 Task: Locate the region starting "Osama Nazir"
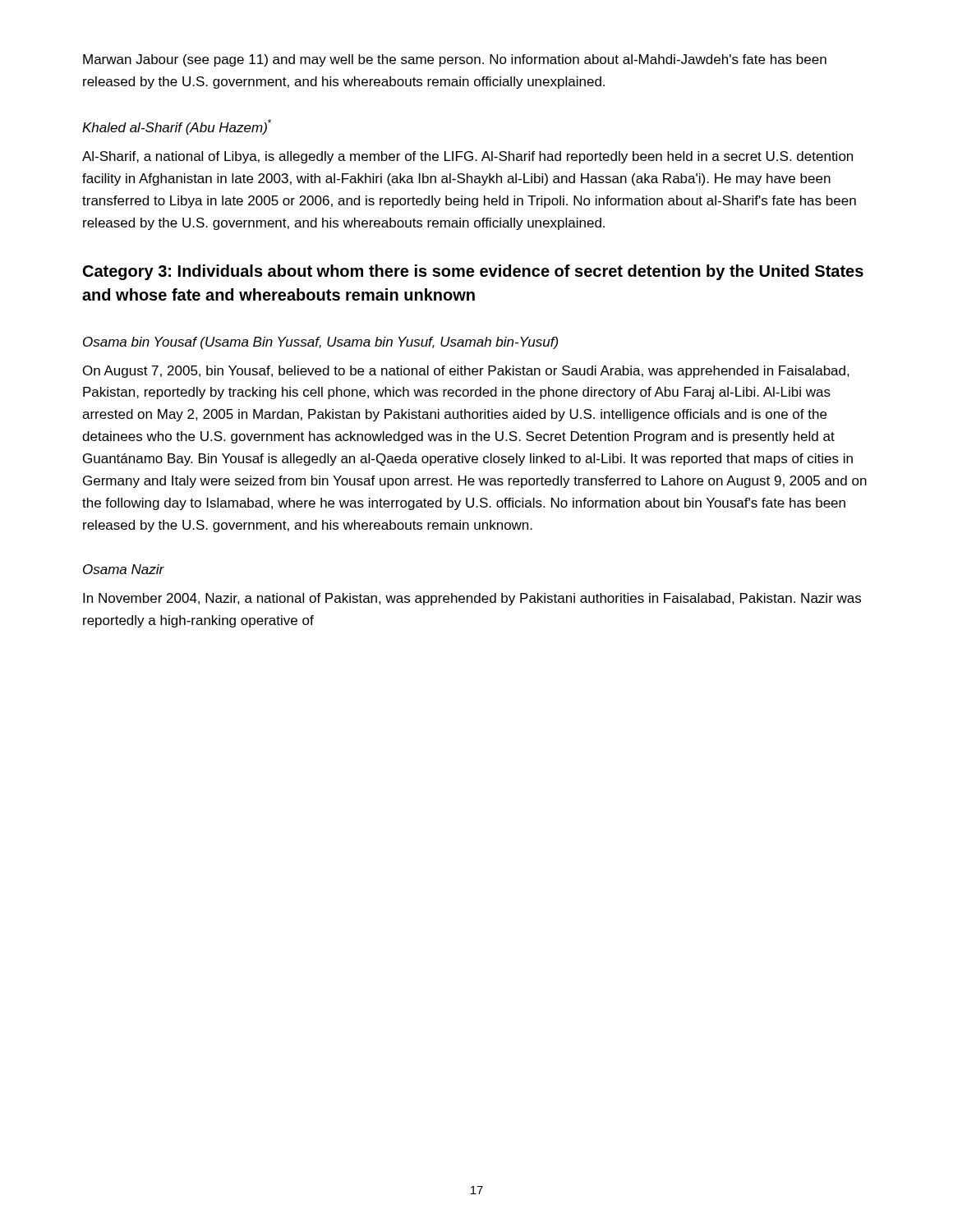(x=123, y=570)
